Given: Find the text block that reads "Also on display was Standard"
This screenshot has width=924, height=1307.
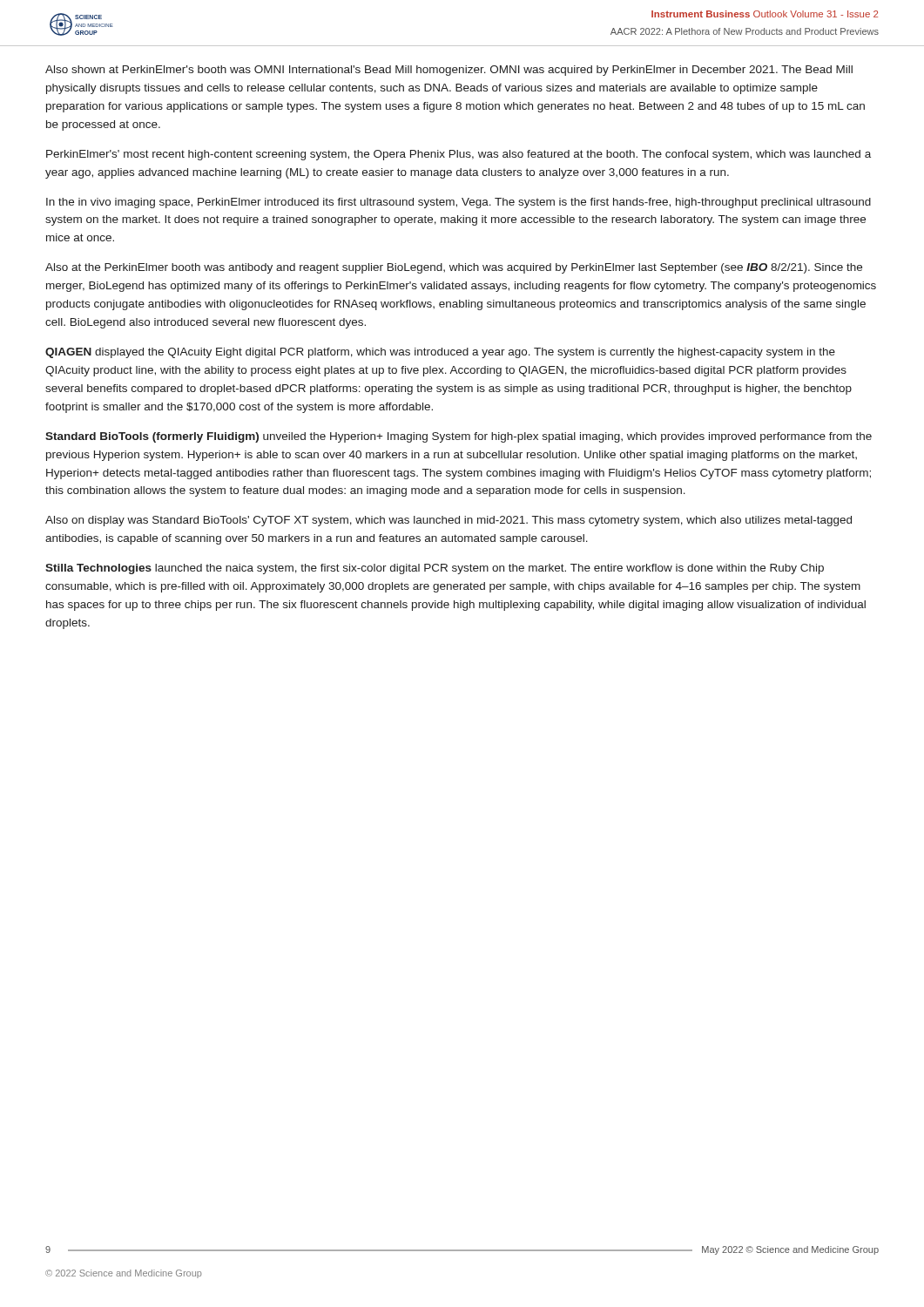Looking at the screenshot, I should (462, 530).
